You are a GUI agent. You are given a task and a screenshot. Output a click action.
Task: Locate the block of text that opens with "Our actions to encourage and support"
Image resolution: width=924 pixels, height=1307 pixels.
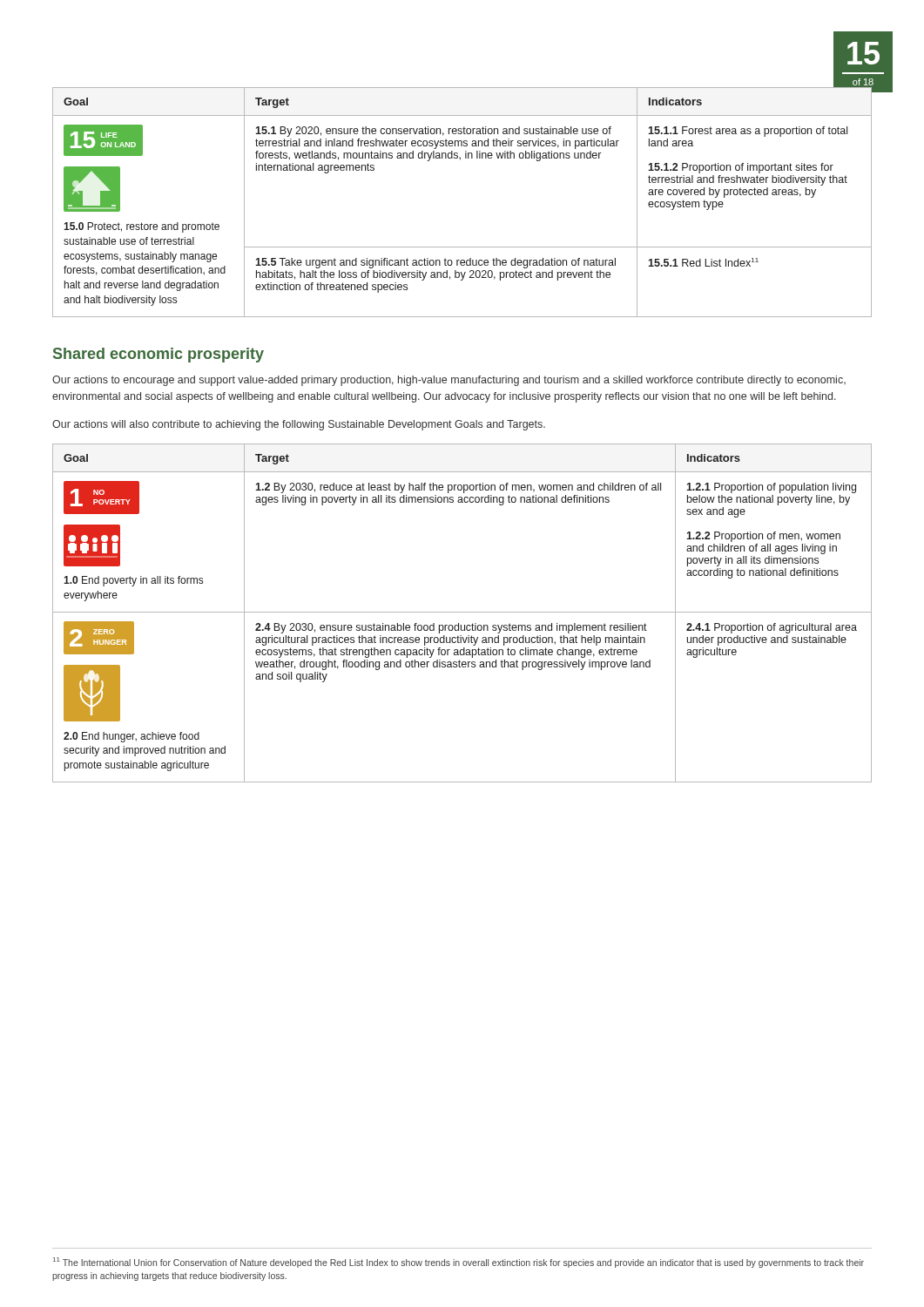tap(449, 388)
